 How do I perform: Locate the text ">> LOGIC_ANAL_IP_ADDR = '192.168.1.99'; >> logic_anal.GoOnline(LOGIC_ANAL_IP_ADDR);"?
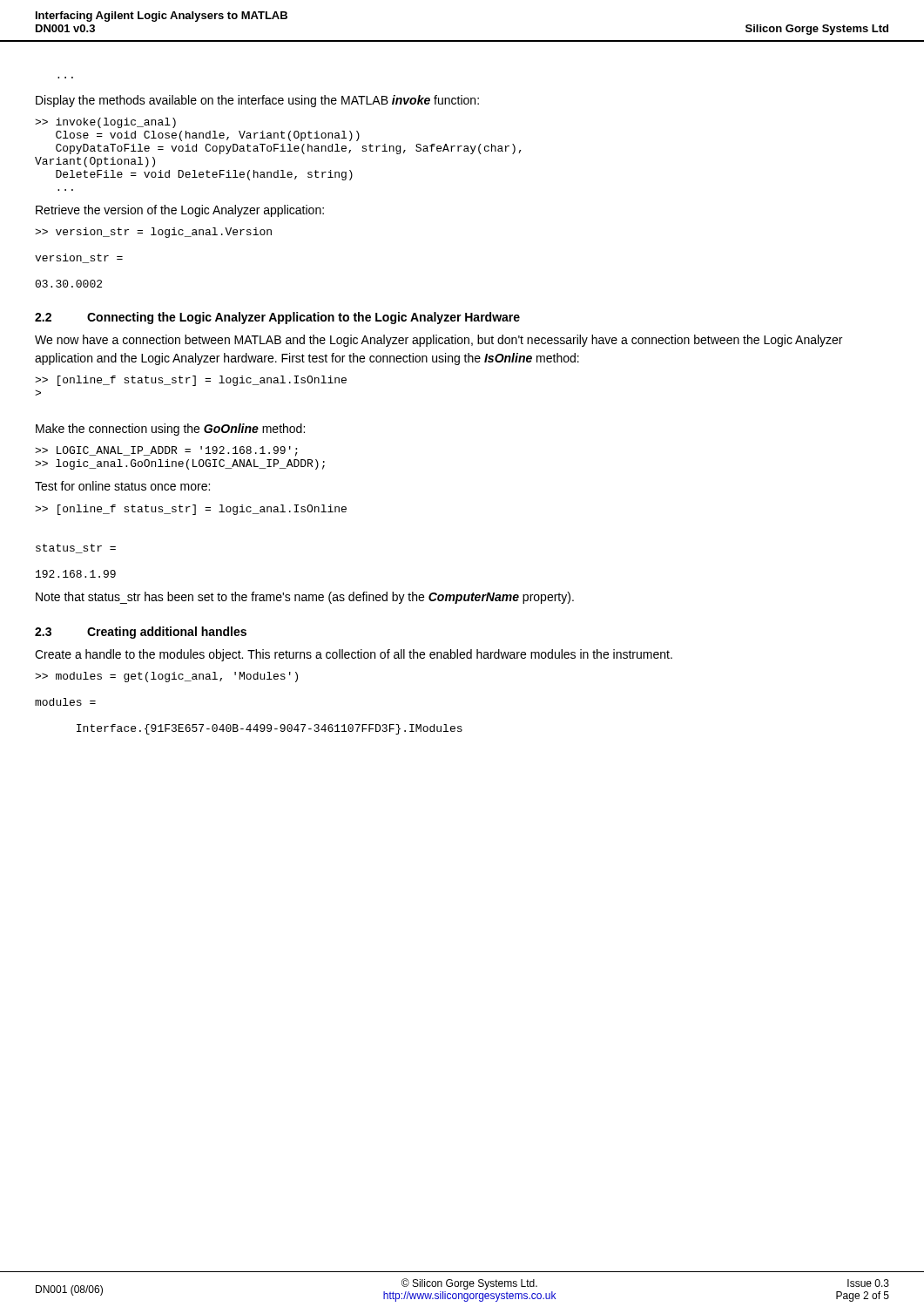coord(166,451)
